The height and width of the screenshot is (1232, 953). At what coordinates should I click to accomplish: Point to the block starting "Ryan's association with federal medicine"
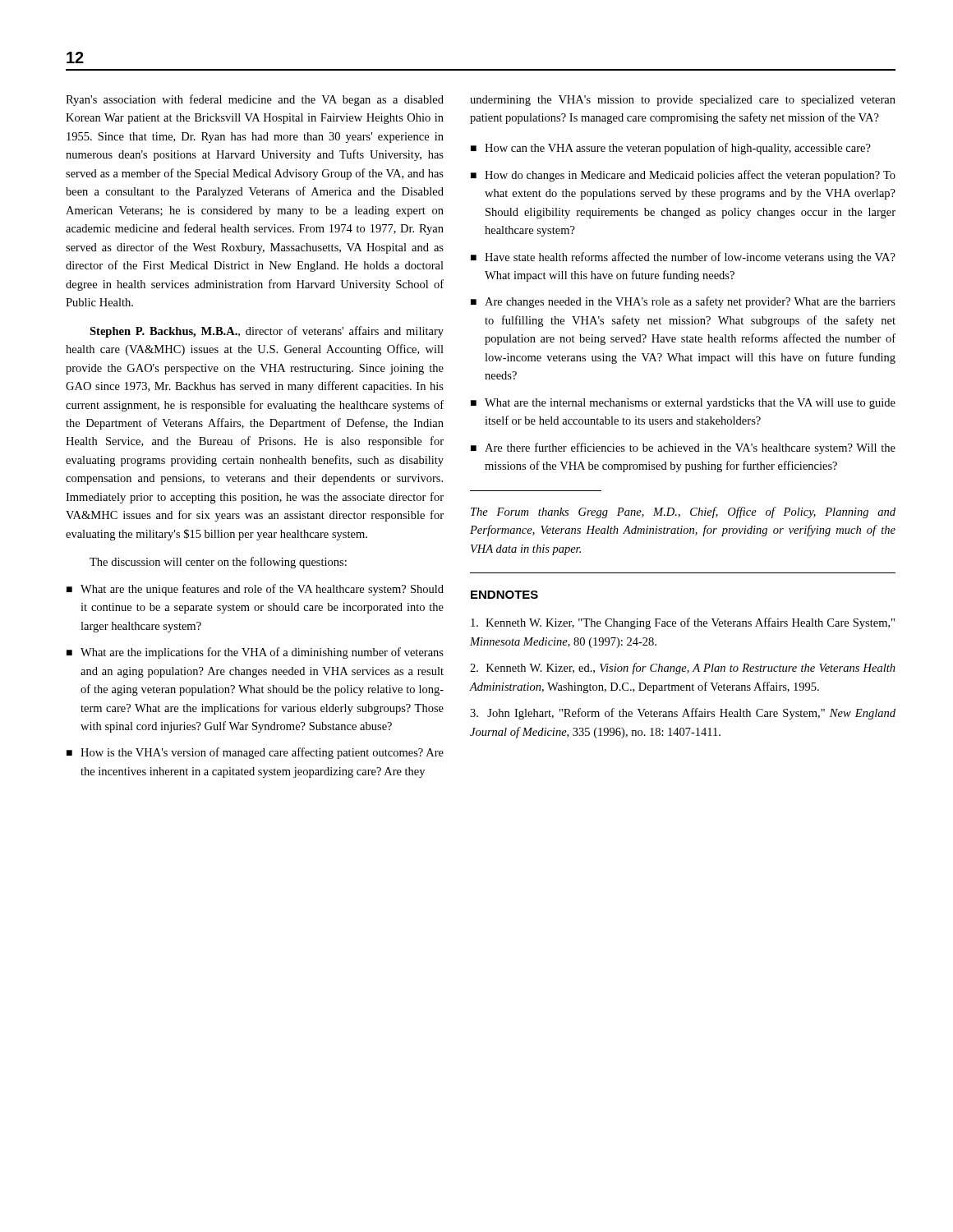tap(255, 201)
